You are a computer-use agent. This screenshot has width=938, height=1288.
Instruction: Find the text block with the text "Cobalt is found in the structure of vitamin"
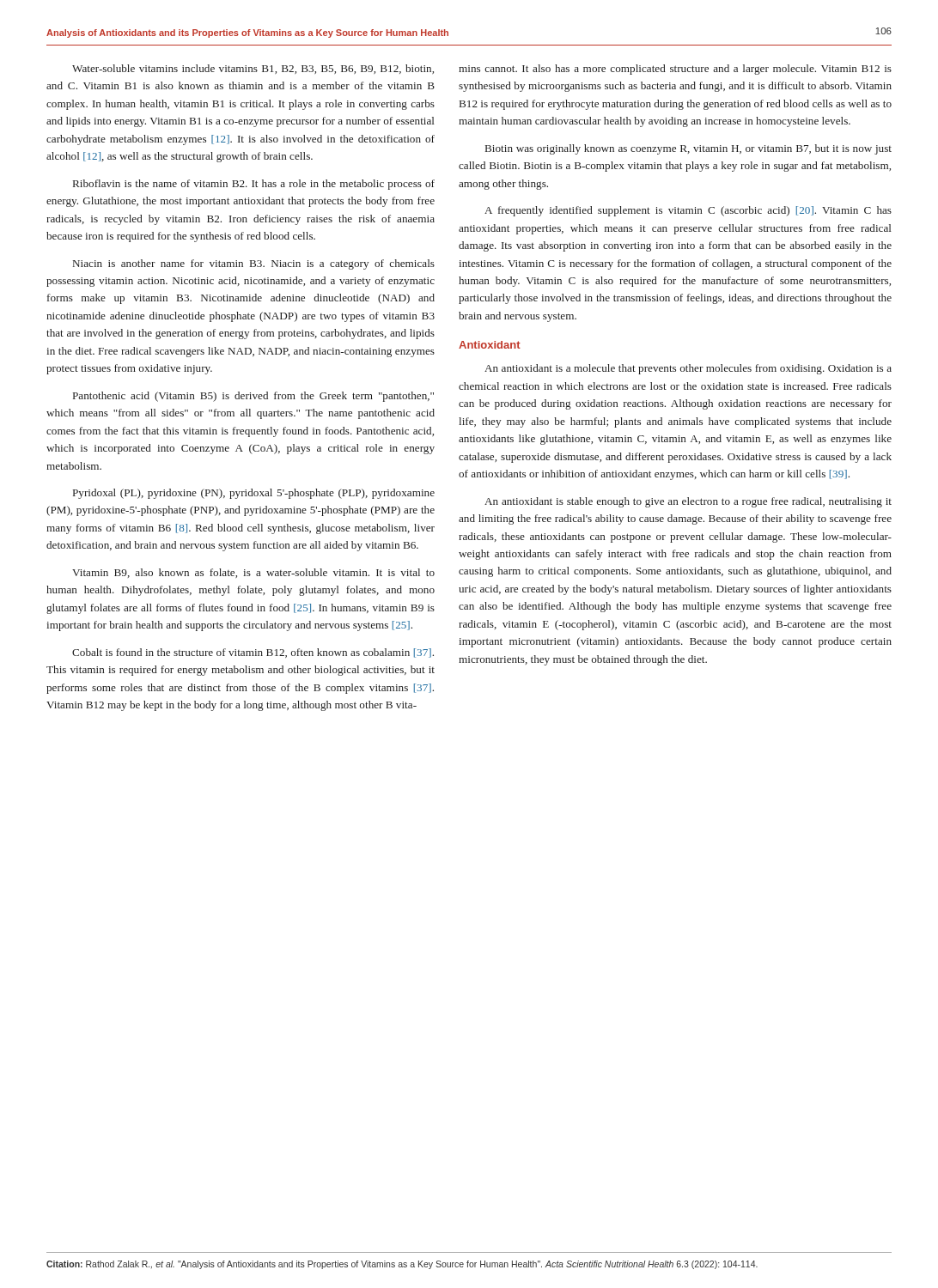[241, 679]
